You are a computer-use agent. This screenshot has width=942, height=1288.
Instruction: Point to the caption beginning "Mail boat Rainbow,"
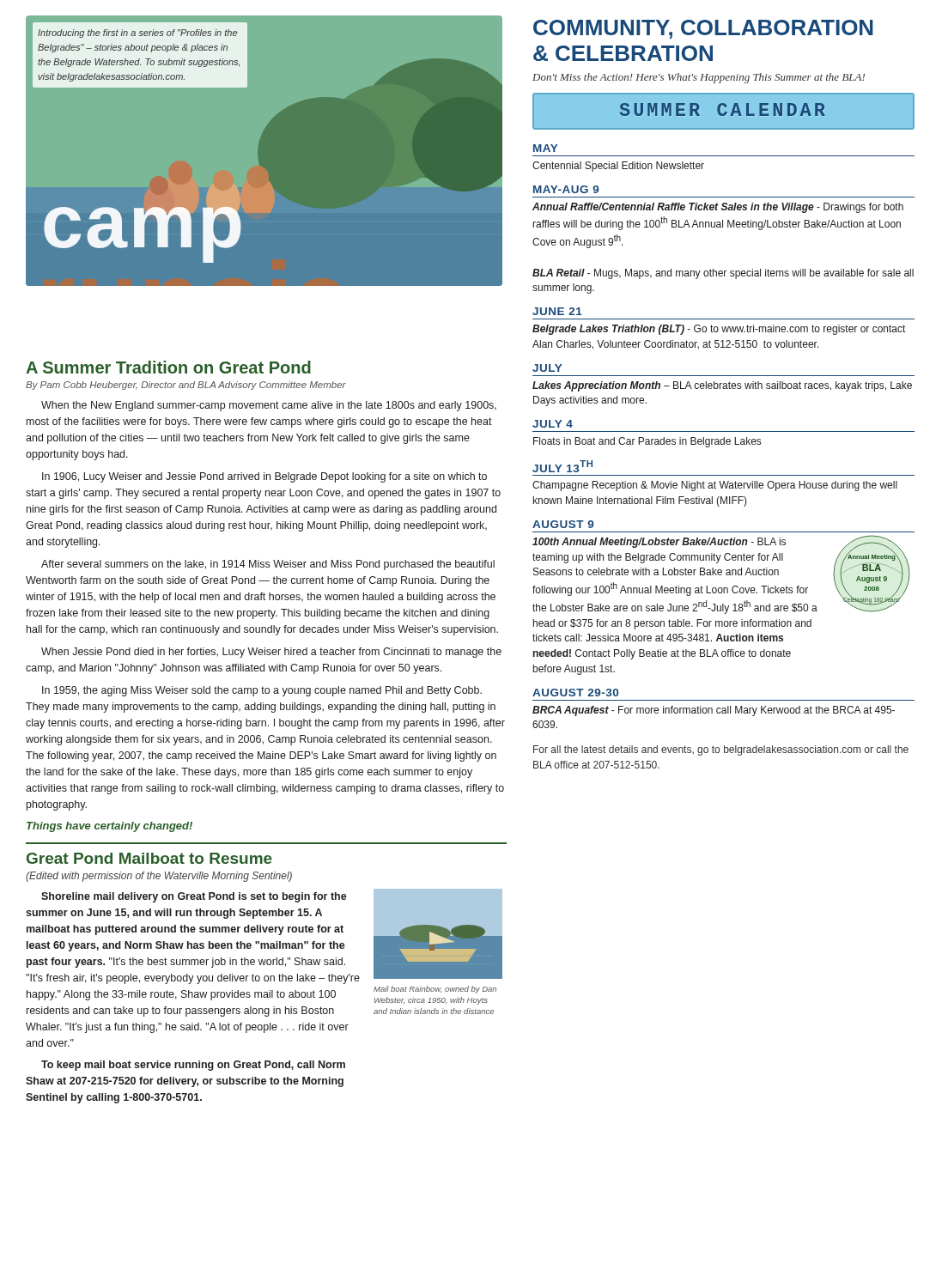pos(435,1000)
